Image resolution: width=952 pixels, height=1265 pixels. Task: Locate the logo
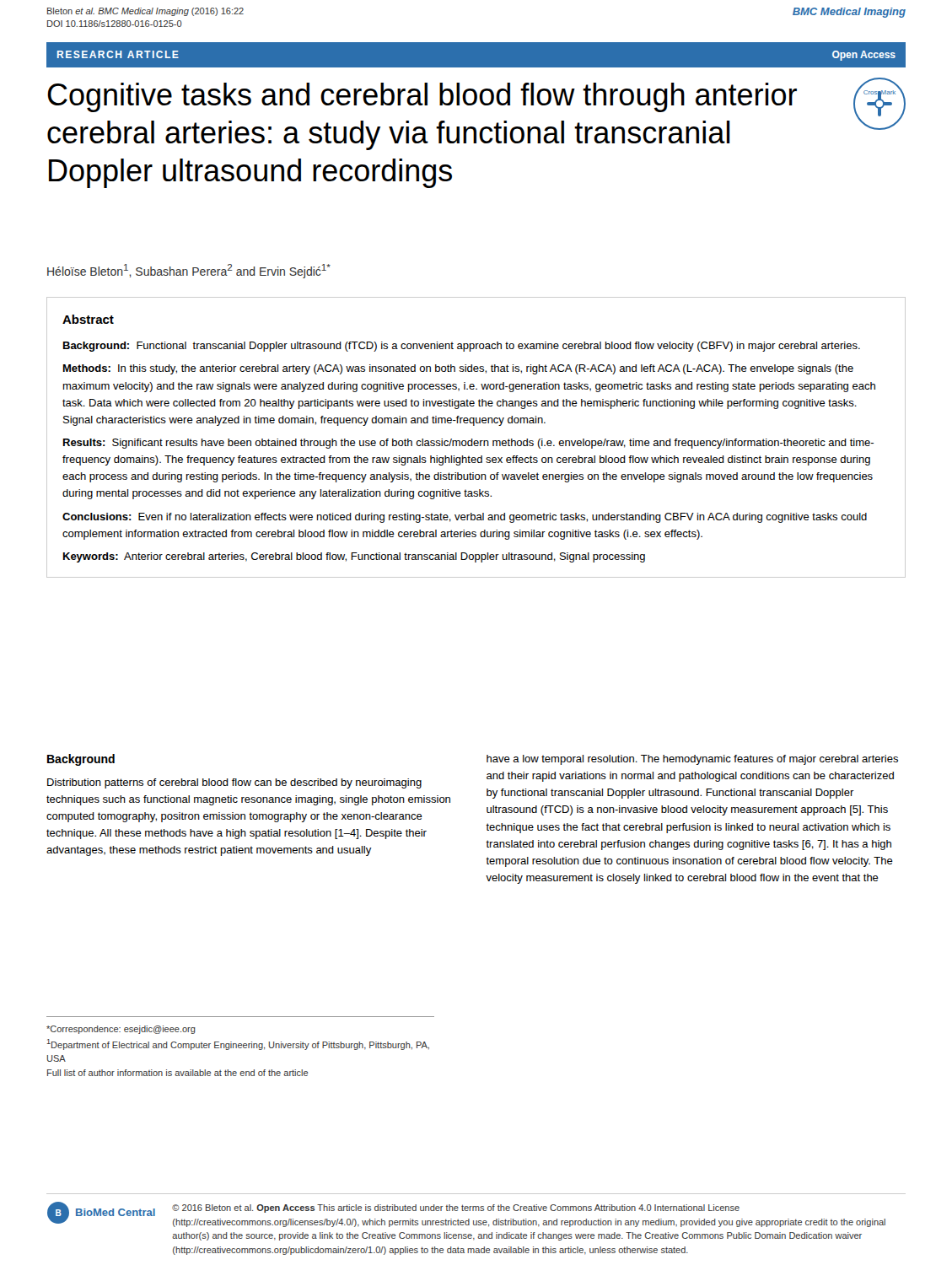click(880, 104)
